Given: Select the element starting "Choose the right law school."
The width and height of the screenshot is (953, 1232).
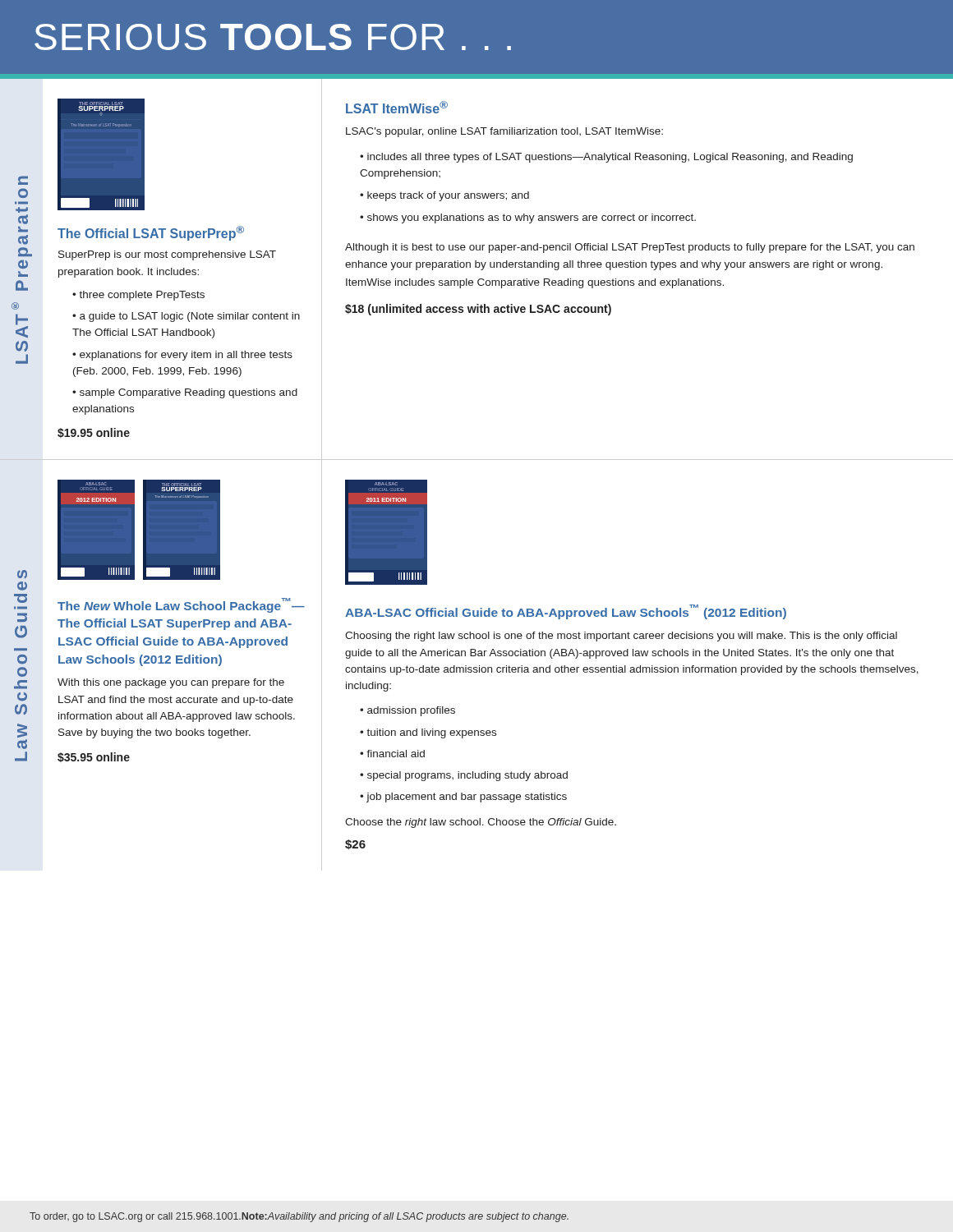Looking at the screenshot, I should [481, 821].
